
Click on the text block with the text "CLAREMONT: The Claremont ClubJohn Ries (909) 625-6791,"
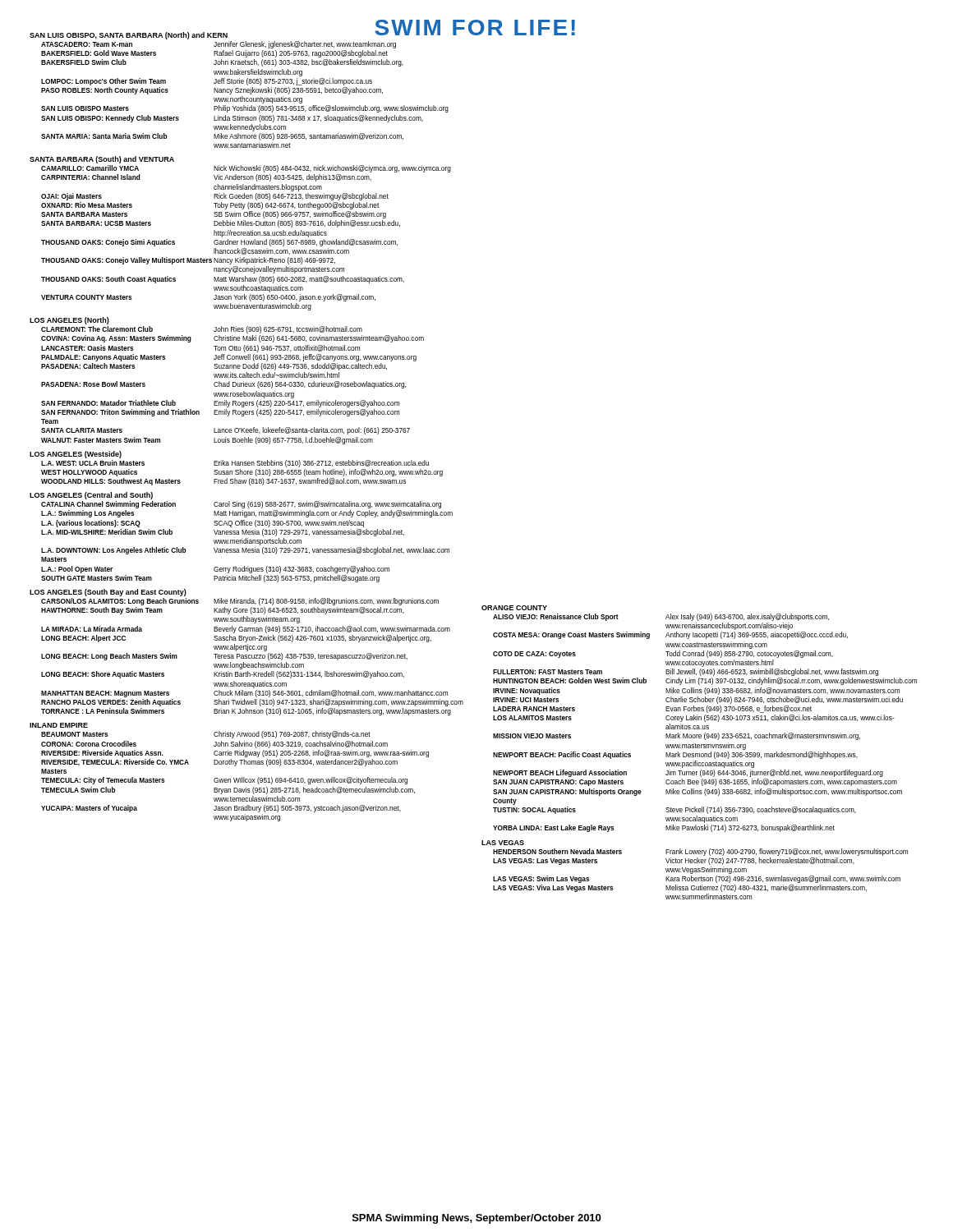click(248, 385)
